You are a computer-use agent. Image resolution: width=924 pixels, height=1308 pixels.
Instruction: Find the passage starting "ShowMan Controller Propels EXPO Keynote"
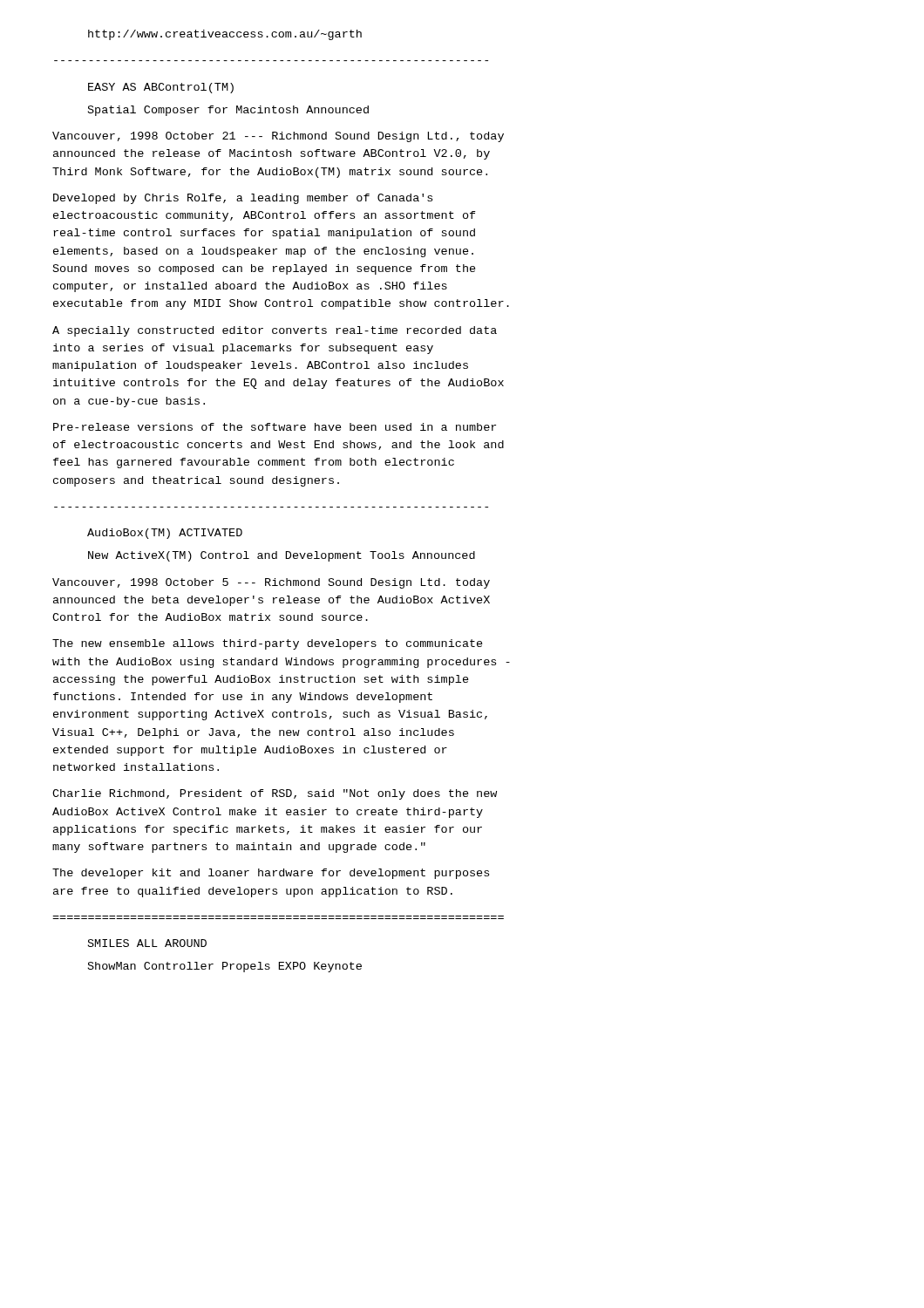[x=225, y=967]
